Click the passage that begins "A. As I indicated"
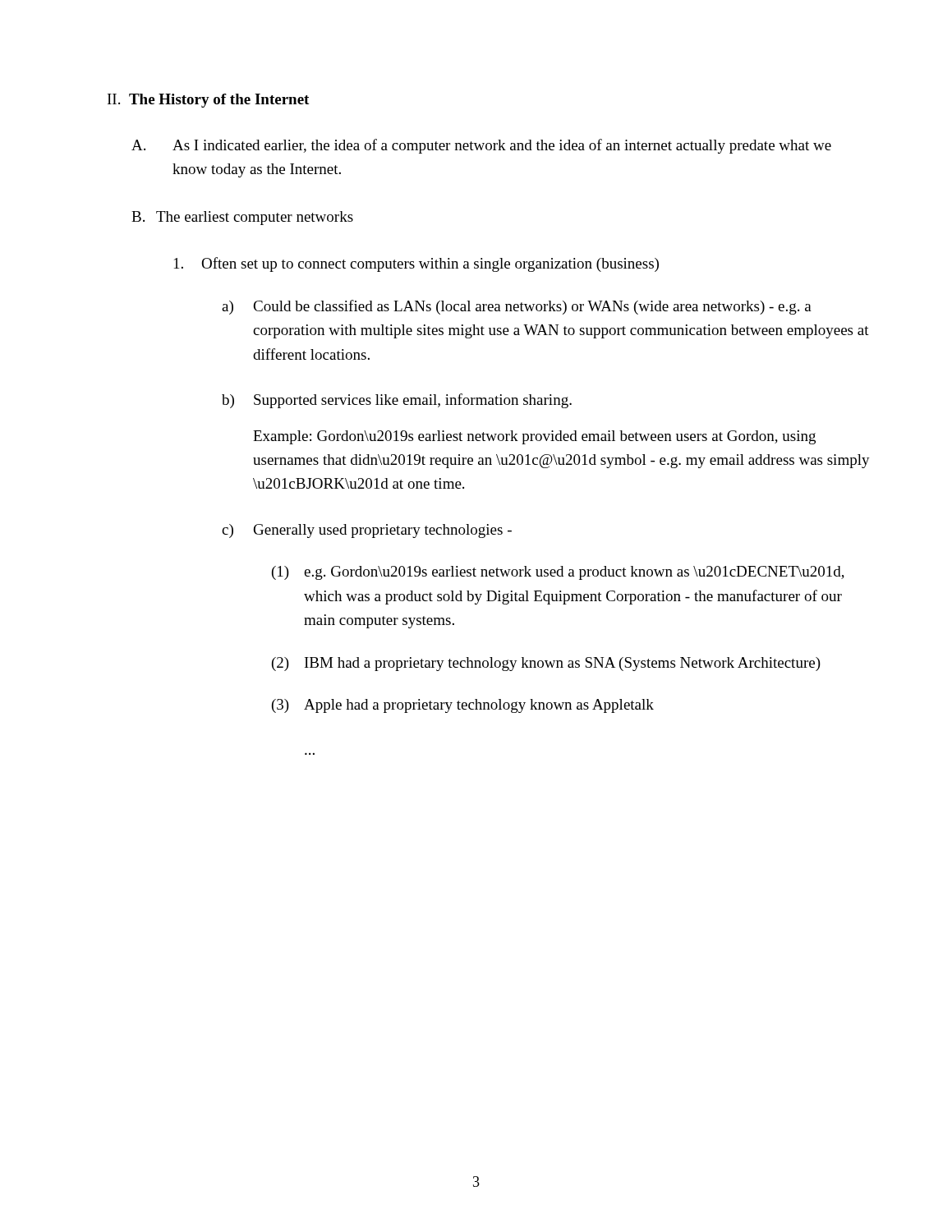The width and height of the screenshot is (952, 1232). [501, 157]
